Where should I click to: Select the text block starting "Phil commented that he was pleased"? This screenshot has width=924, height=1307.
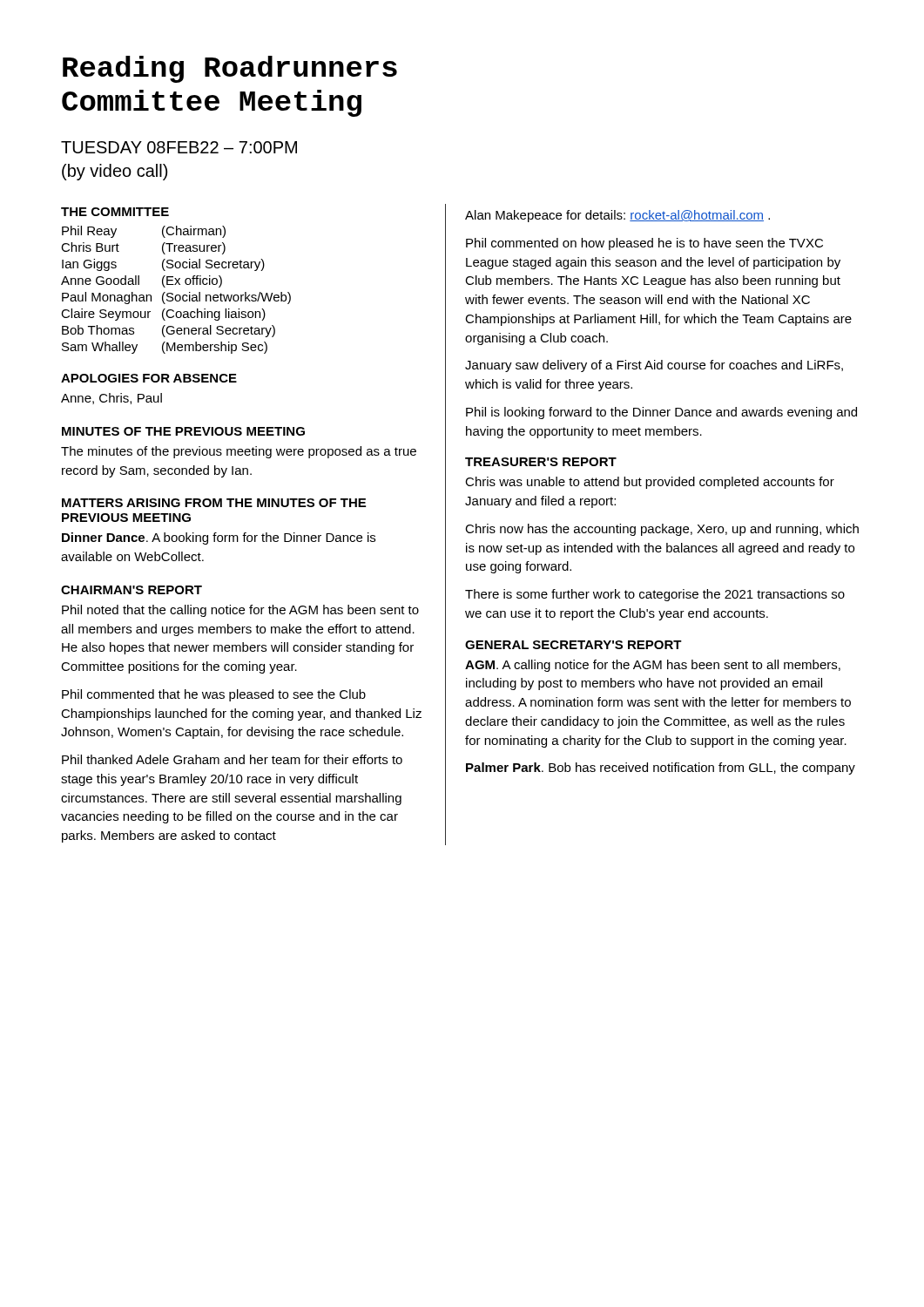pos(241,713)
